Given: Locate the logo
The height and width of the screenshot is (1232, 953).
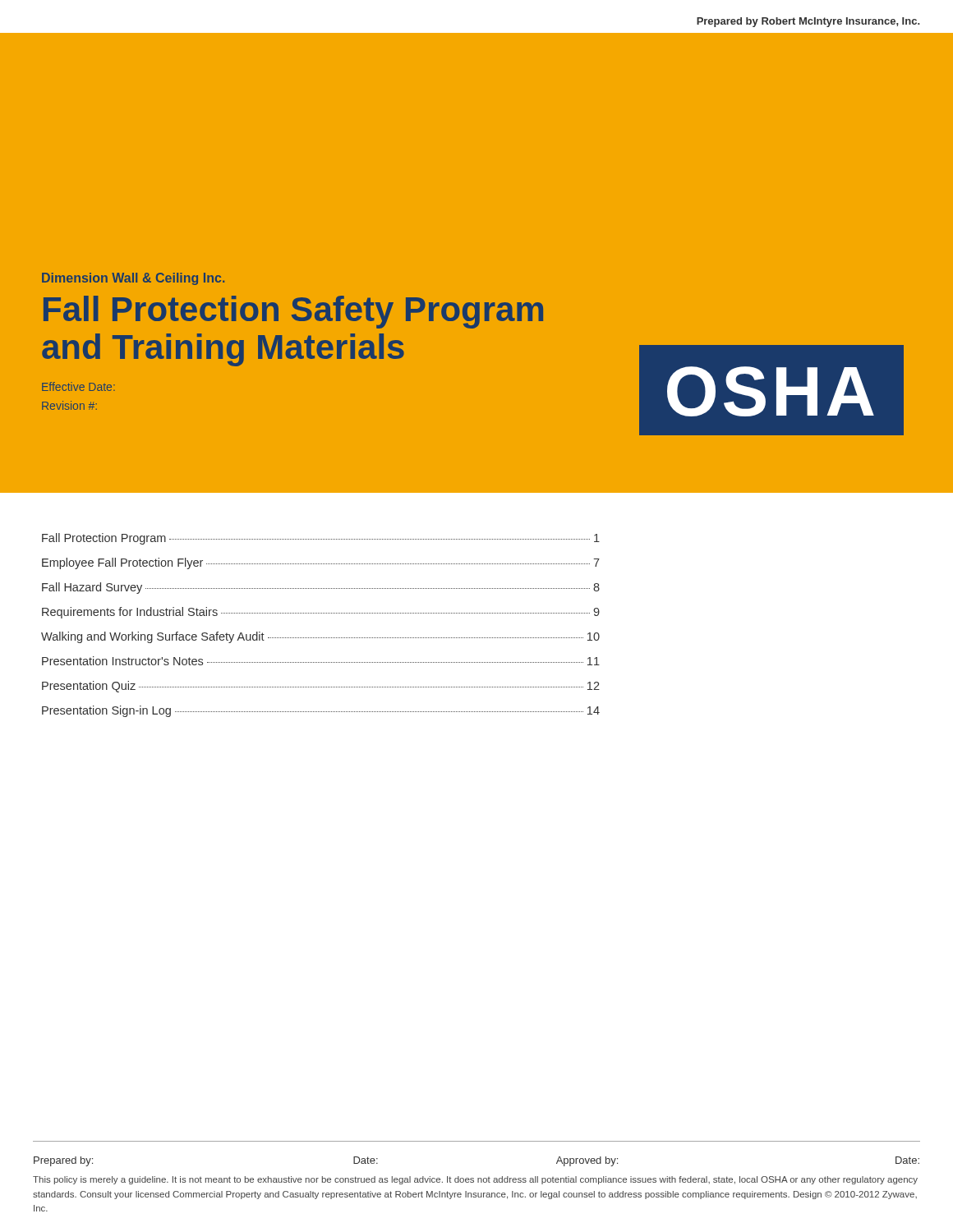Looking at the screenshot, I should (x=772, y=390).
